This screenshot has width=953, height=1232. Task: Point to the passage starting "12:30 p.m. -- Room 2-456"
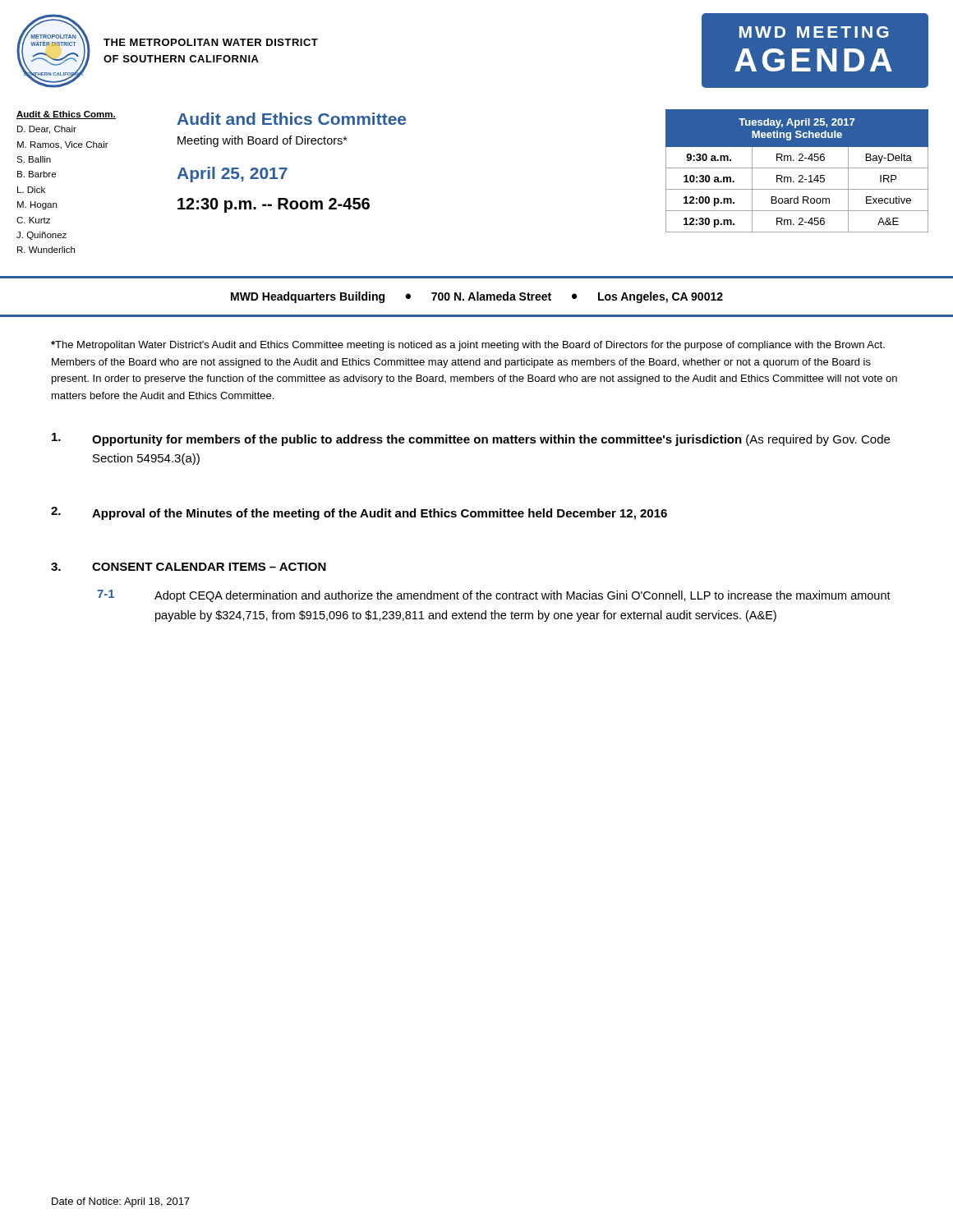[273, 204]
